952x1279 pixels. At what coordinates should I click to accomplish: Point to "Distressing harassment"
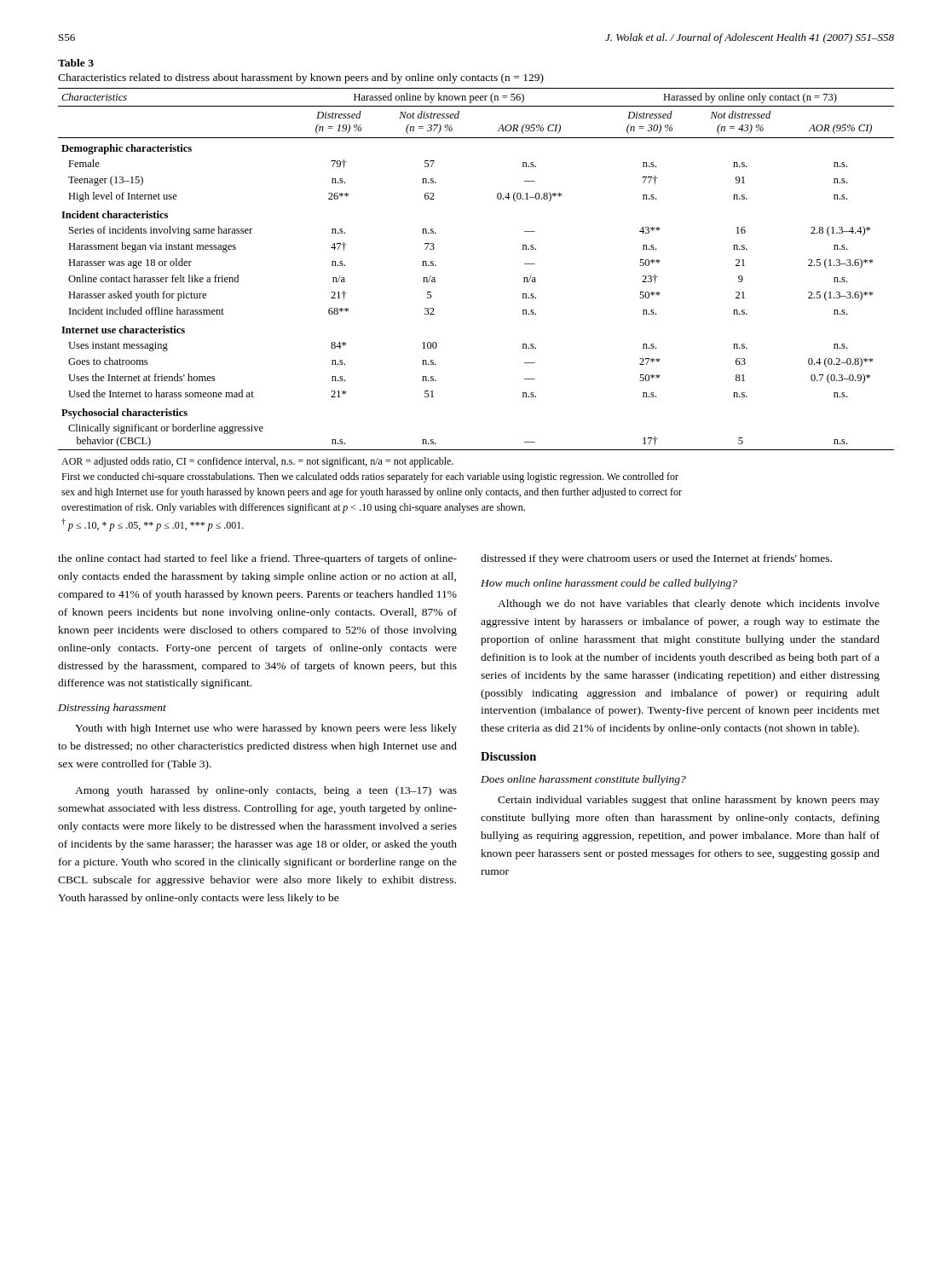112,708
